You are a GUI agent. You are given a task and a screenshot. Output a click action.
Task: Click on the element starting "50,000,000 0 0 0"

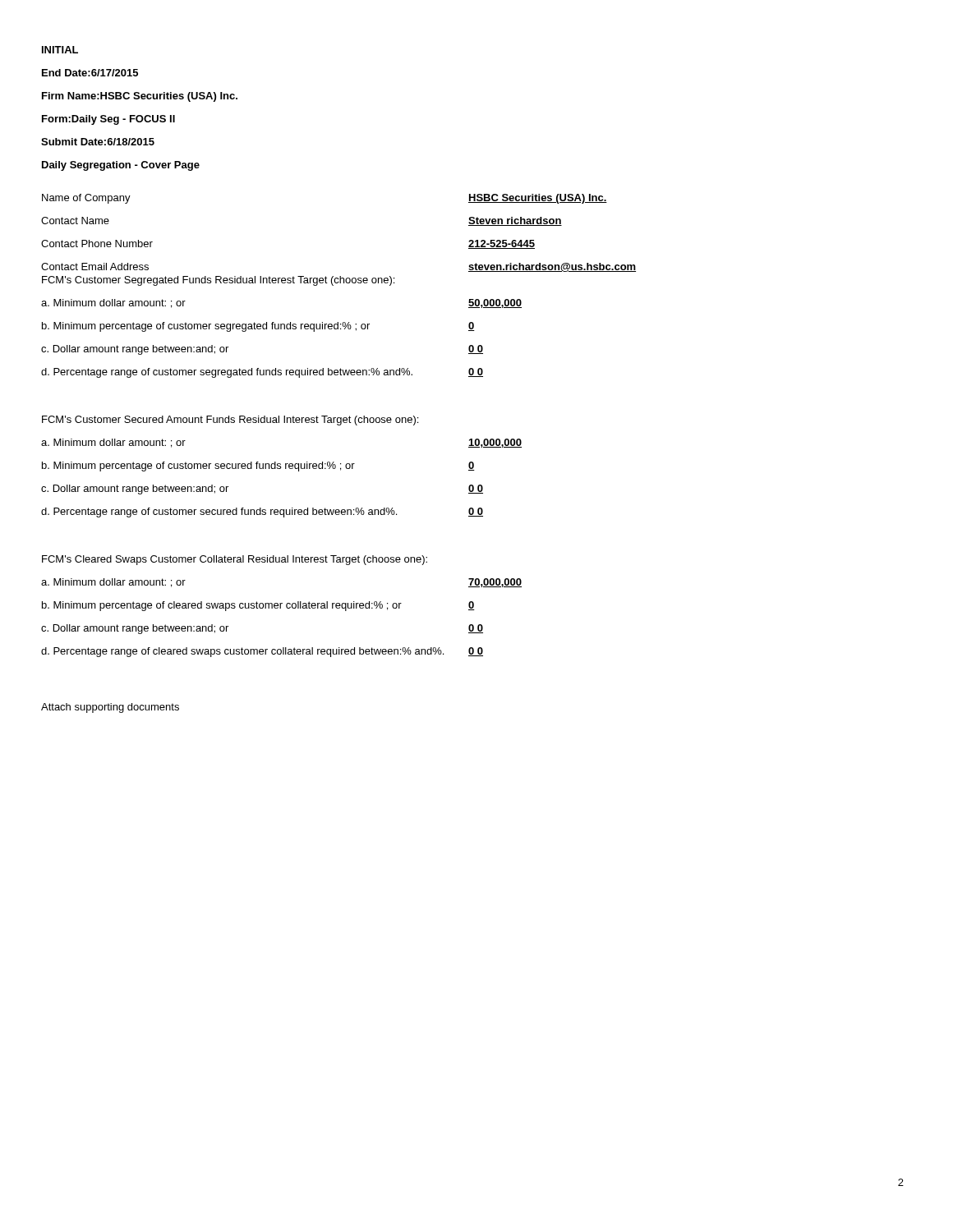(x=495, y=303)
